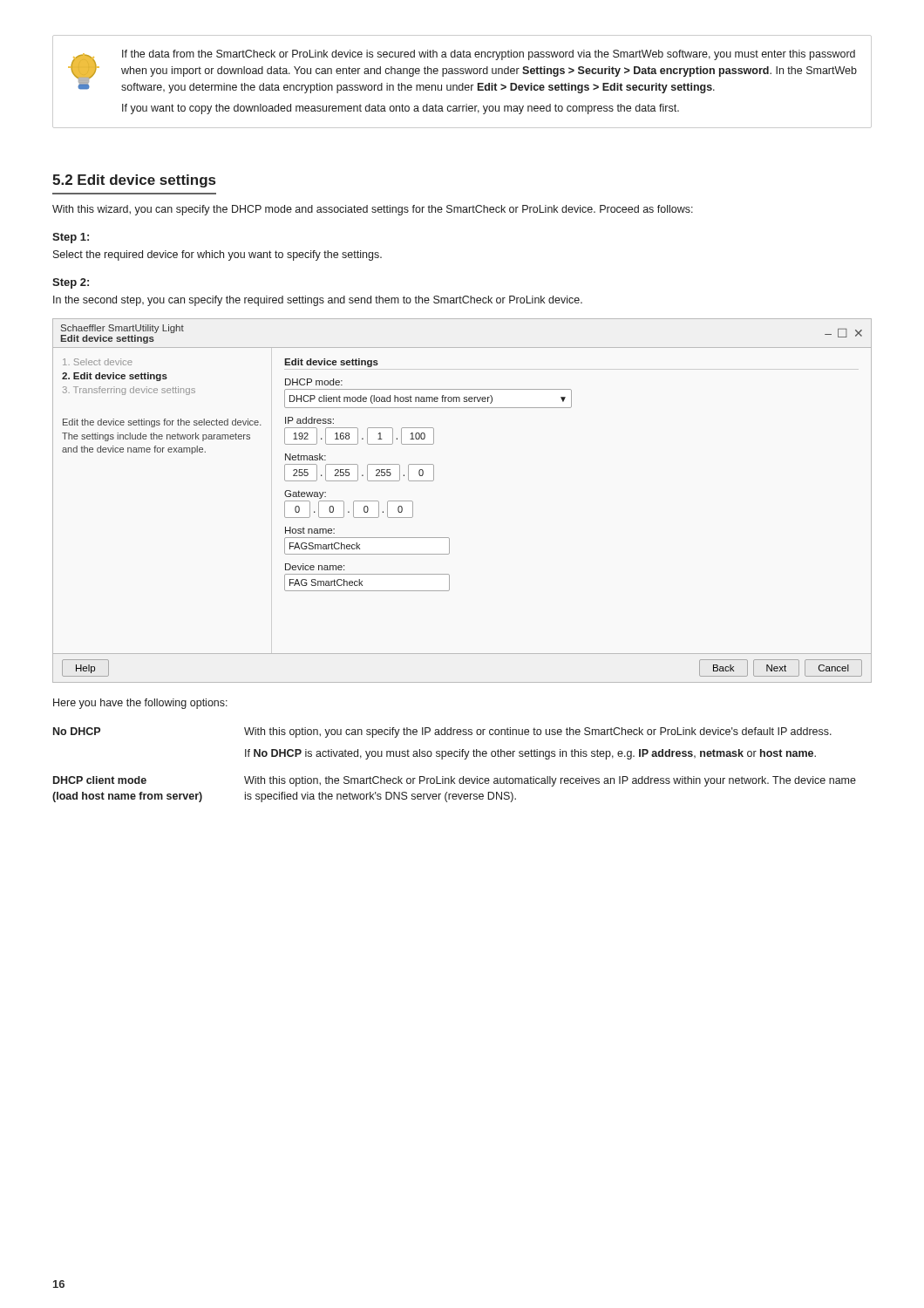Where is the passage that starts "No DHCP With this option, you"?
The height and width of the screenshot is (1308, 924).
click(x=462, y=743)
